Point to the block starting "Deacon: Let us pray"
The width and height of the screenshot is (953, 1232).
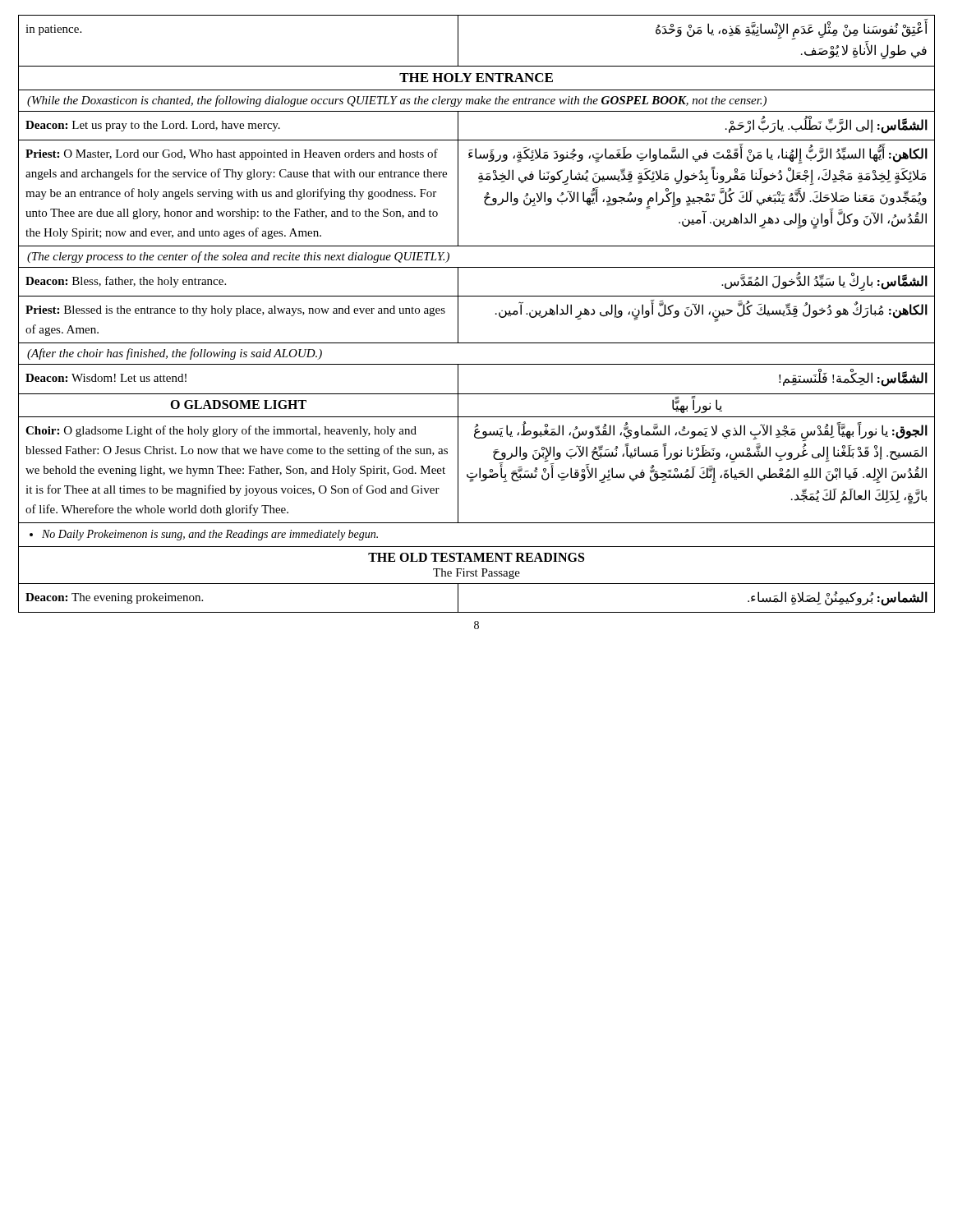pos(153,125)
